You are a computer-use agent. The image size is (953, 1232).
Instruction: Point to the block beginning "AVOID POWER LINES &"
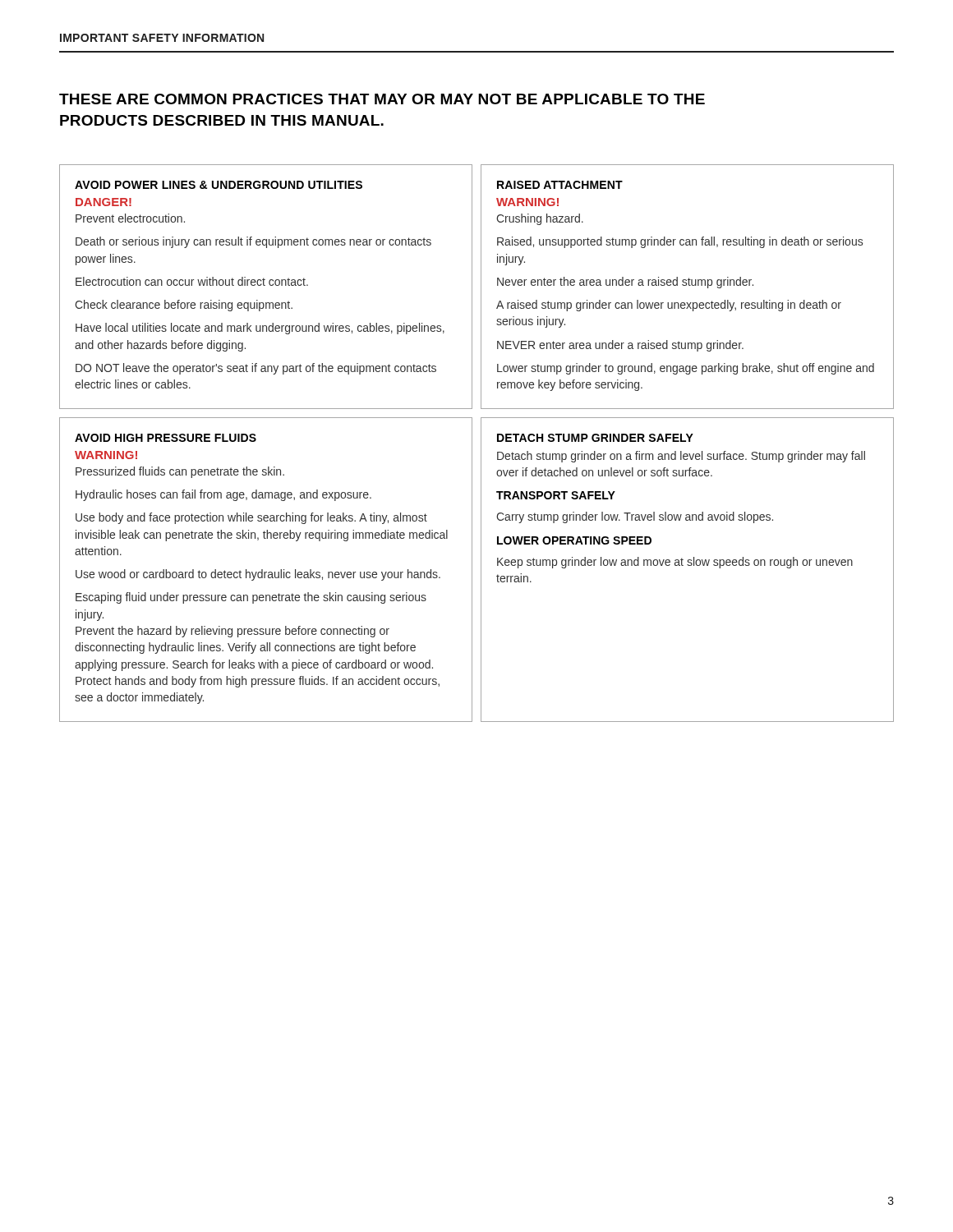(x=266, y=286)
